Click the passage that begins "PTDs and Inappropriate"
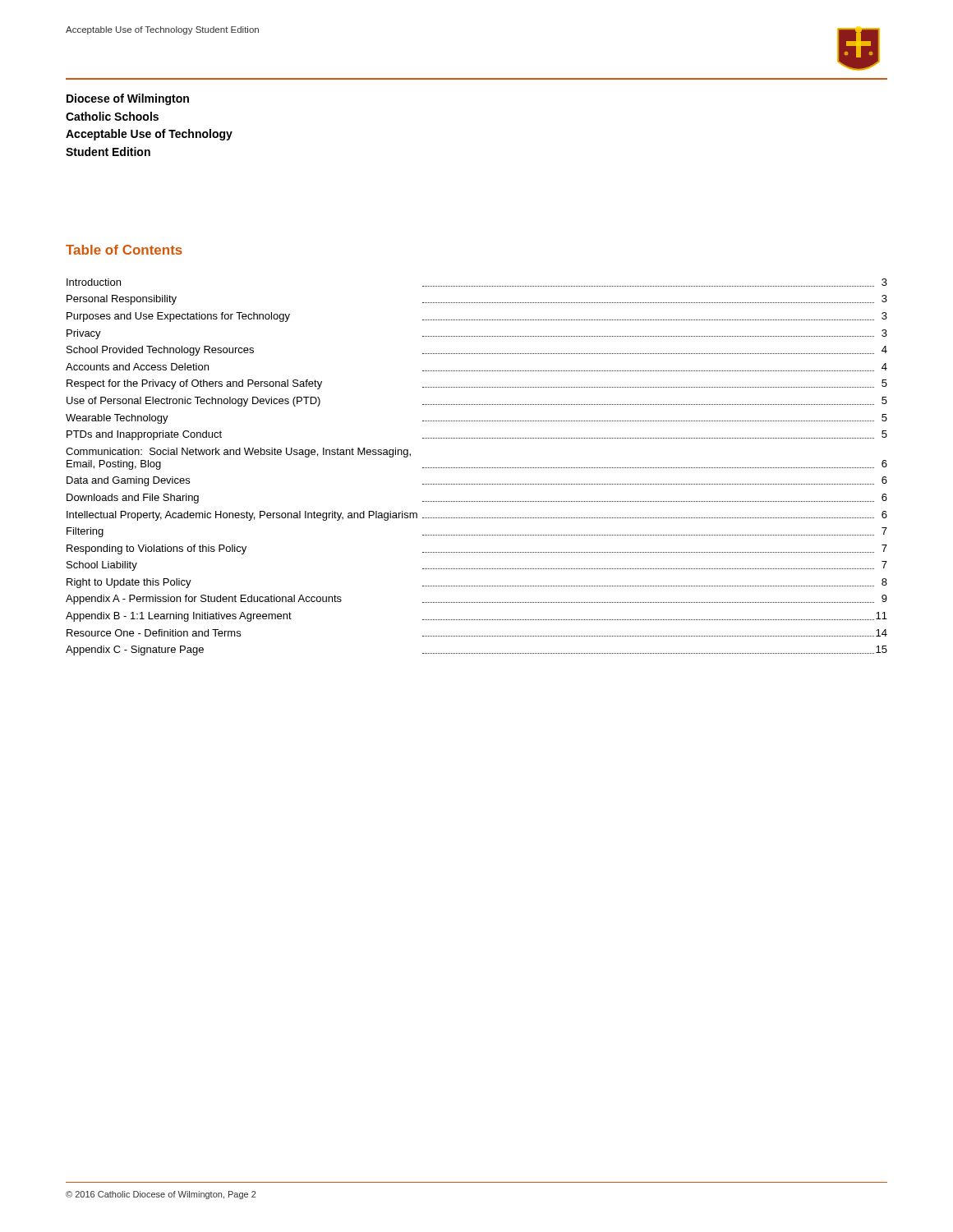953x1232 pixels. [476, 434]
